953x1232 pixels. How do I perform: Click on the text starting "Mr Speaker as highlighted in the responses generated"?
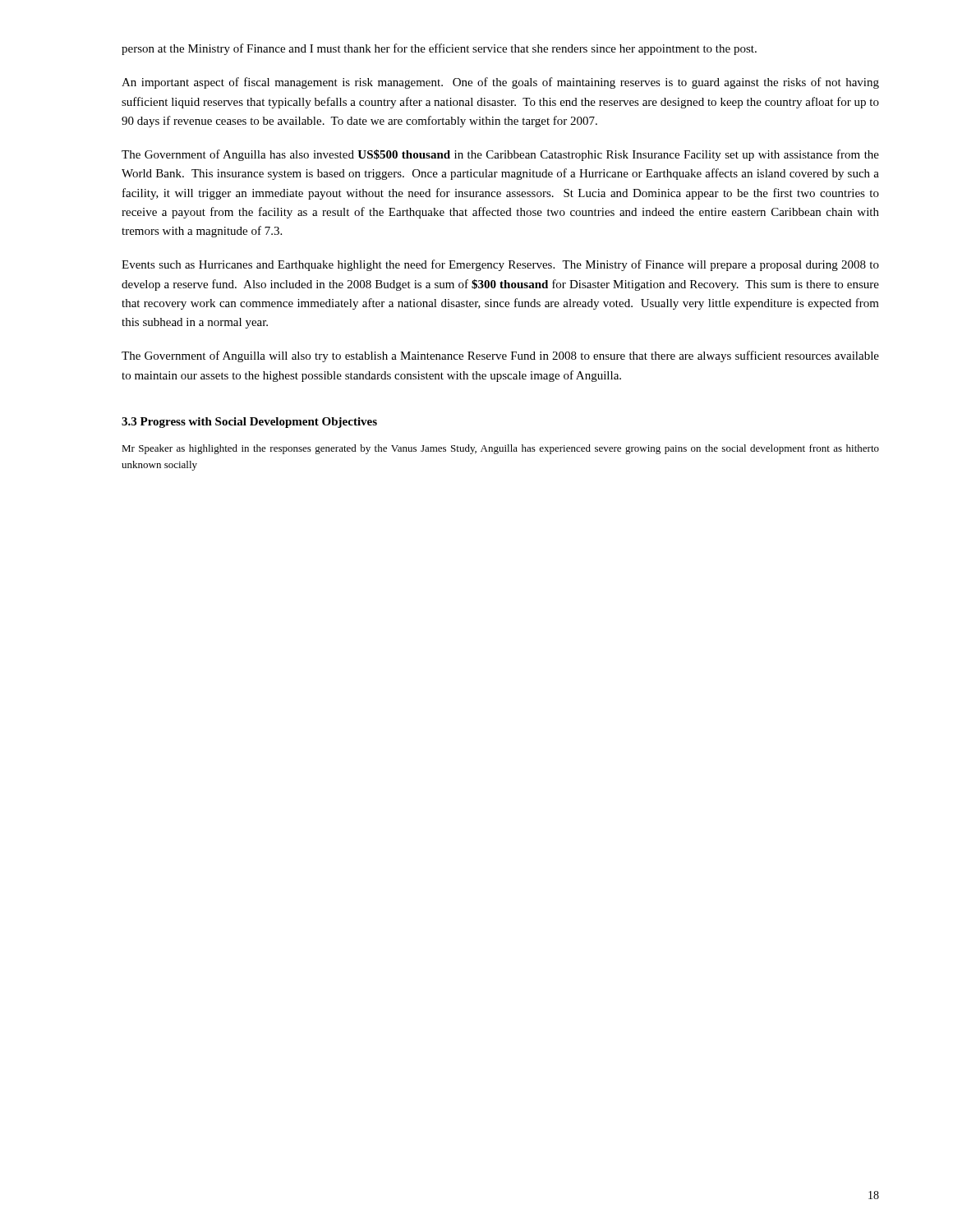(500, 456)
